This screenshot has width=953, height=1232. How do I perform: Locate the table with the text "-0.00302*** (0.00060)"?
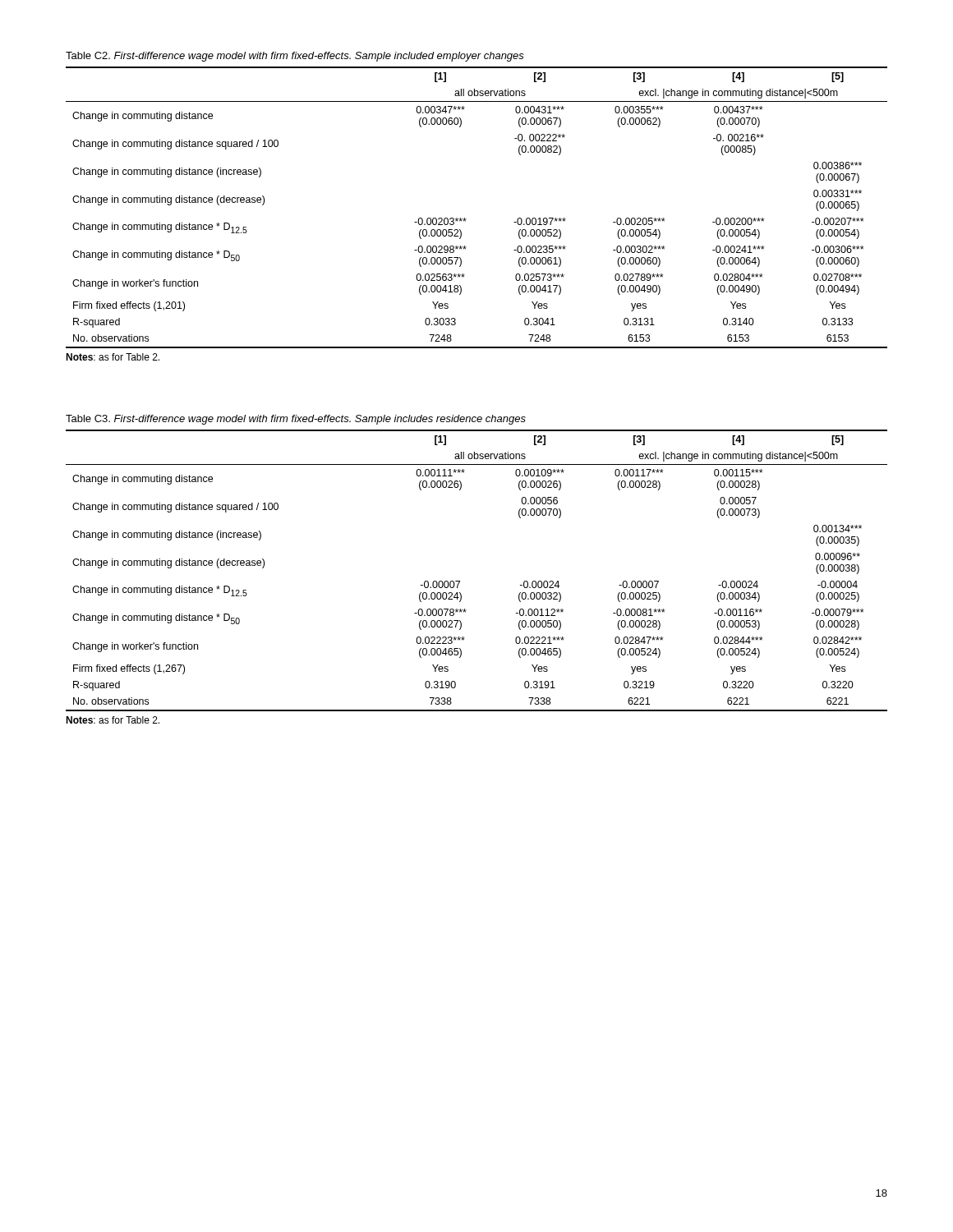[x=476, y=207]
